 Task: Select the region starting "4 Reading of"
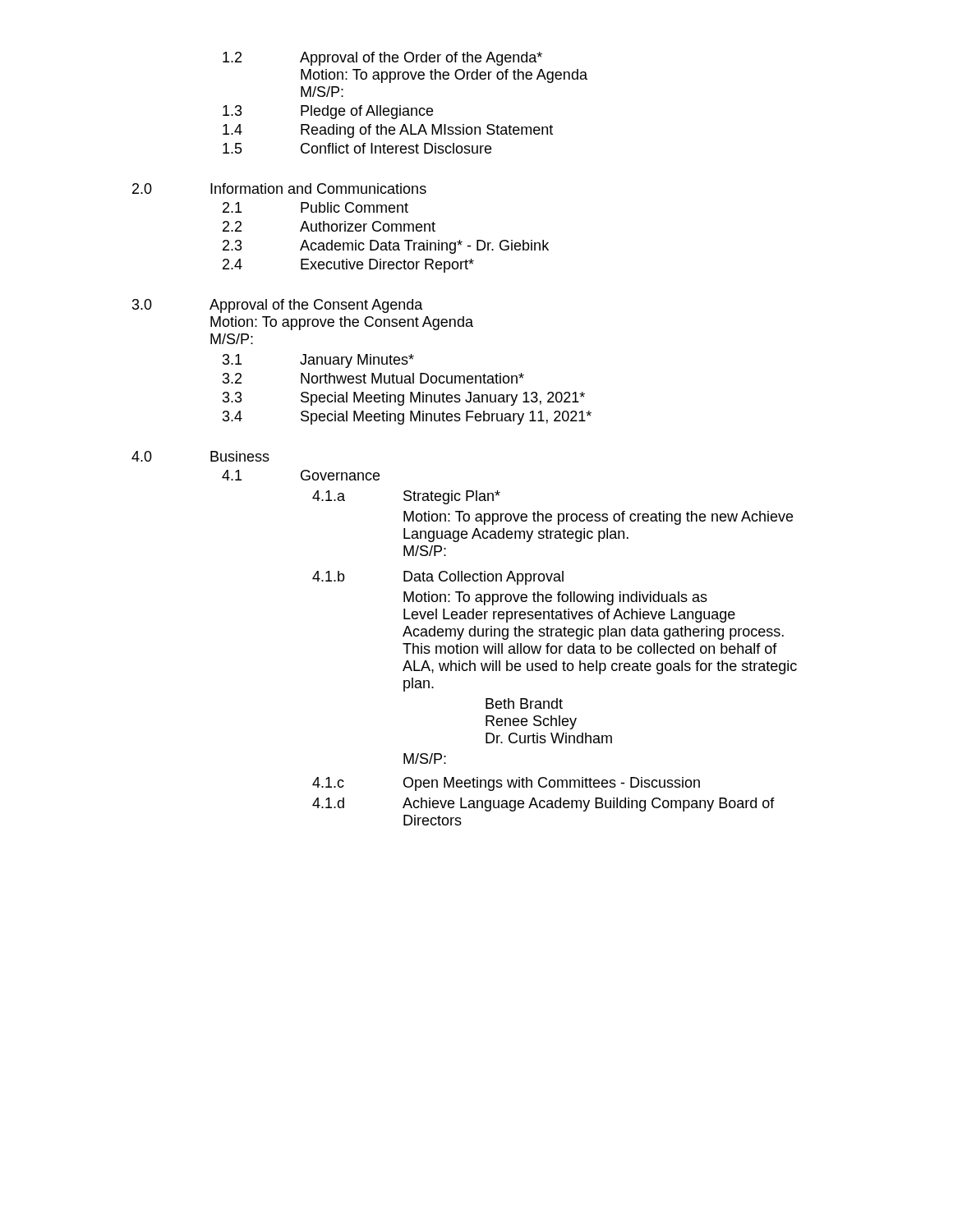pyautogui.click(x=387, y=130)
